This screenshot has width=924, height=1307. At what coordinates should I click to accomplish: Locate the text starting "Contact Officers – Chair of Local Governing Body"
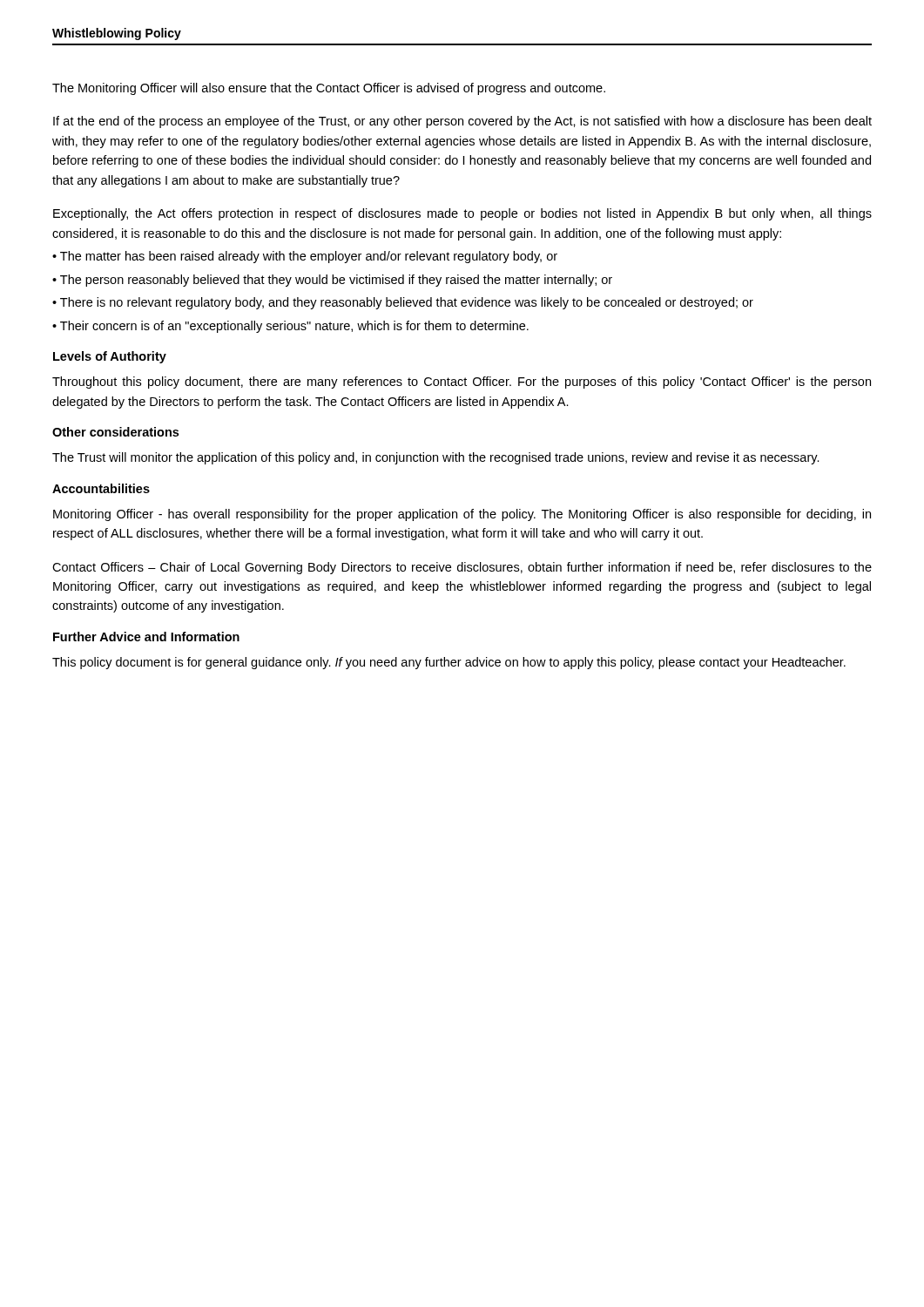[462, 586]
